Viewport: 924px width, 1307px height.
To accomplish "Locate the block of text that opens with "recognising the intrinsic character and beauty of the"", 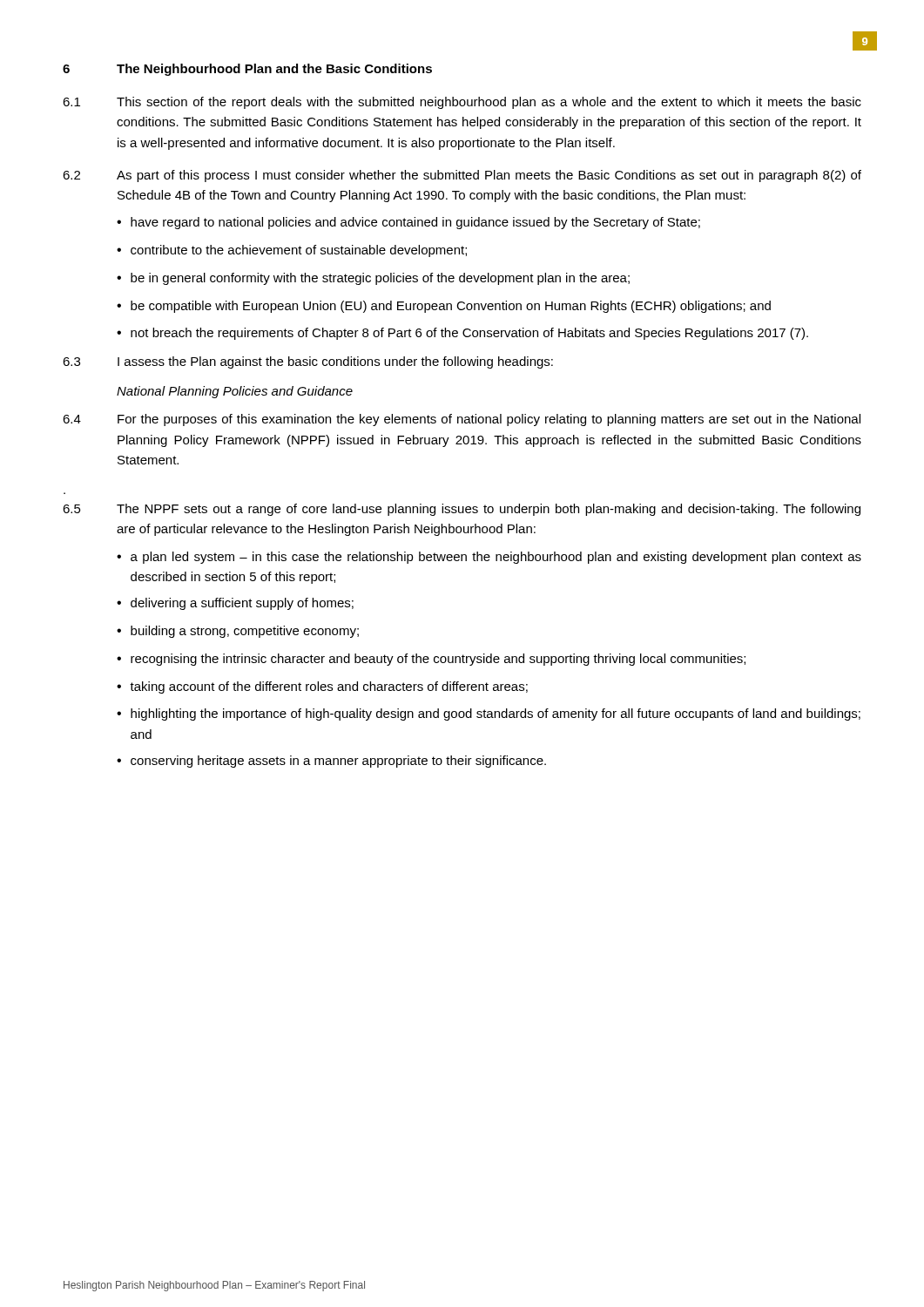I will pos(439,658).
